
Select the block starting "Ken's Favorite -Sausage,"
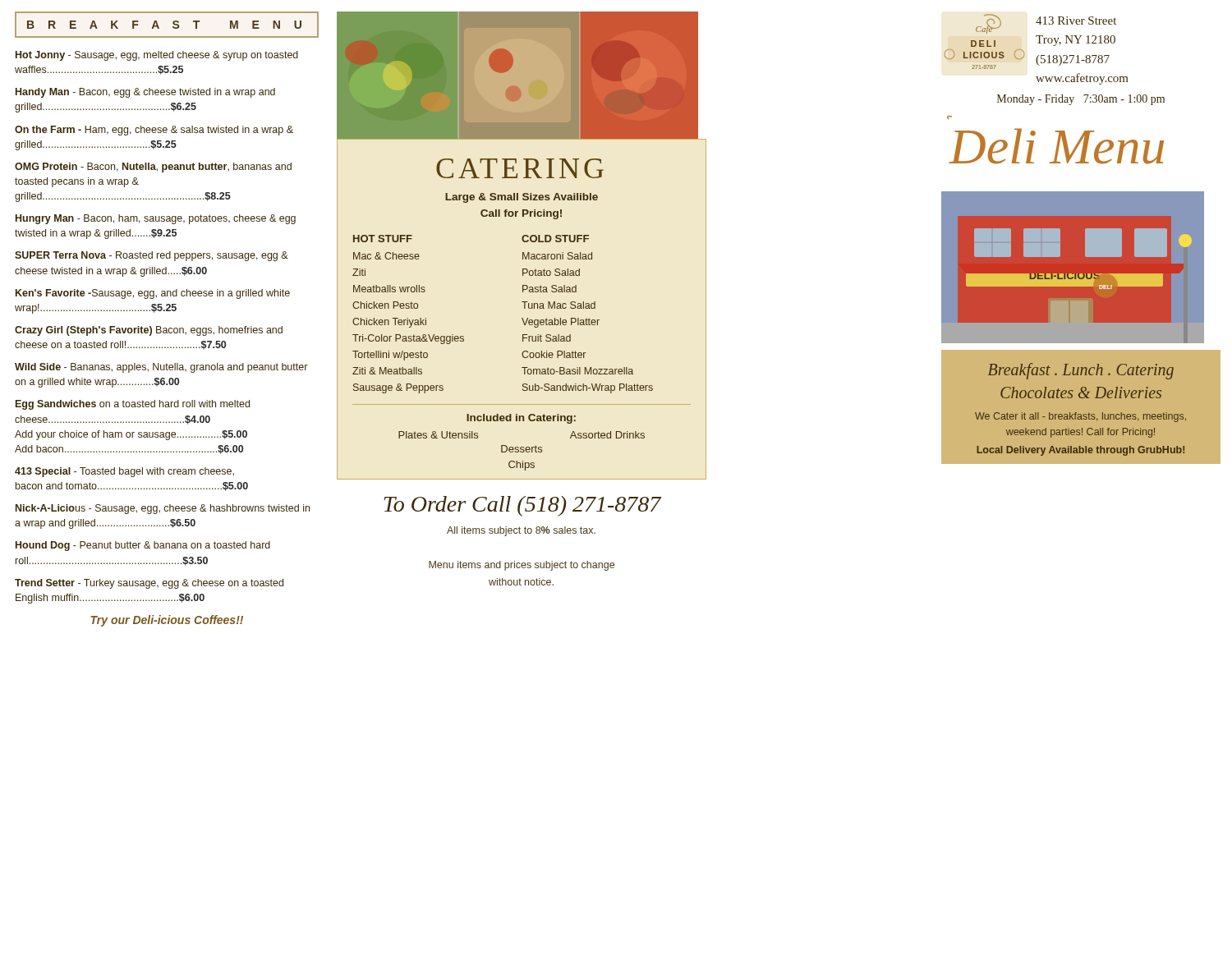pyautogui.click(x=152, y=300)
